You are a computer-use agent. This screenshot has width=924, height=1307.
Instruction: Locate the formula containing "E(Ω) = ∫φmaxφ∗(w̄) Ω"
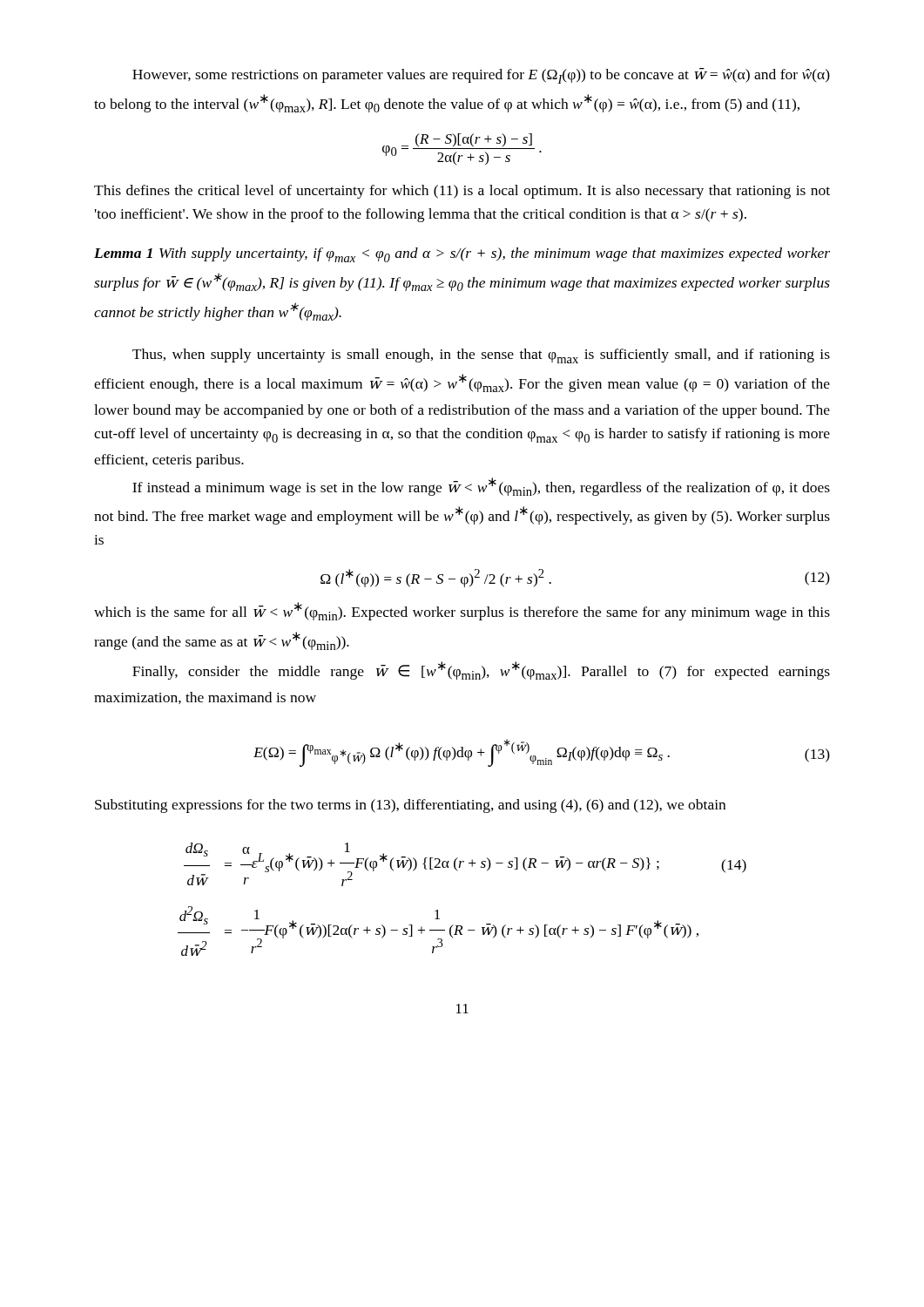point(542,754)
